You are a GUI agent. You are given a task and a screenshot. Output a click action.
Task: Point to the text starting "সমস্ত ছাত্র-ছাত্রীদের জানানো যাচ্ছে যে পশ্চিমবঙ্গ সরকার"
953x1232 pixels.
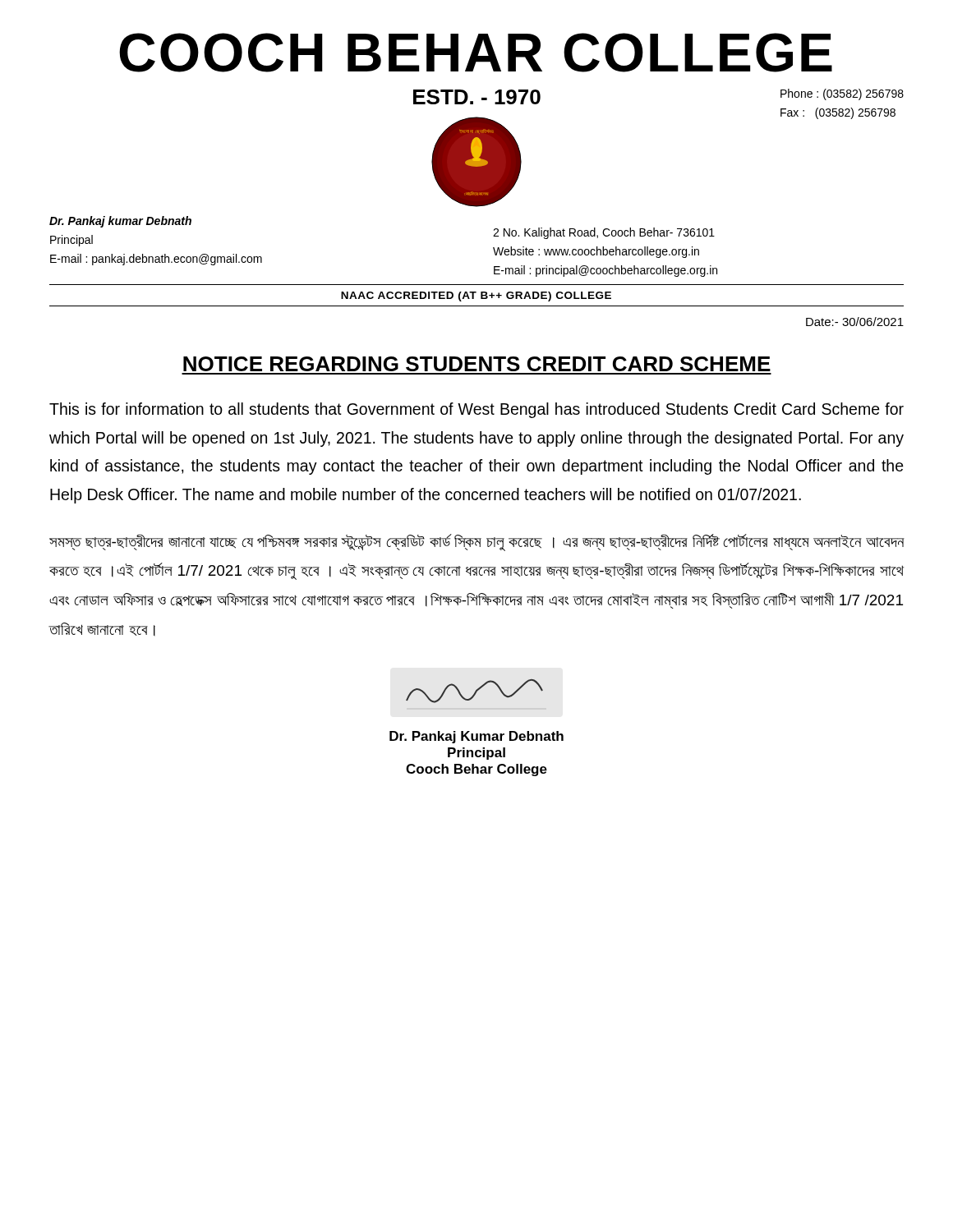(x=476, y=585)
